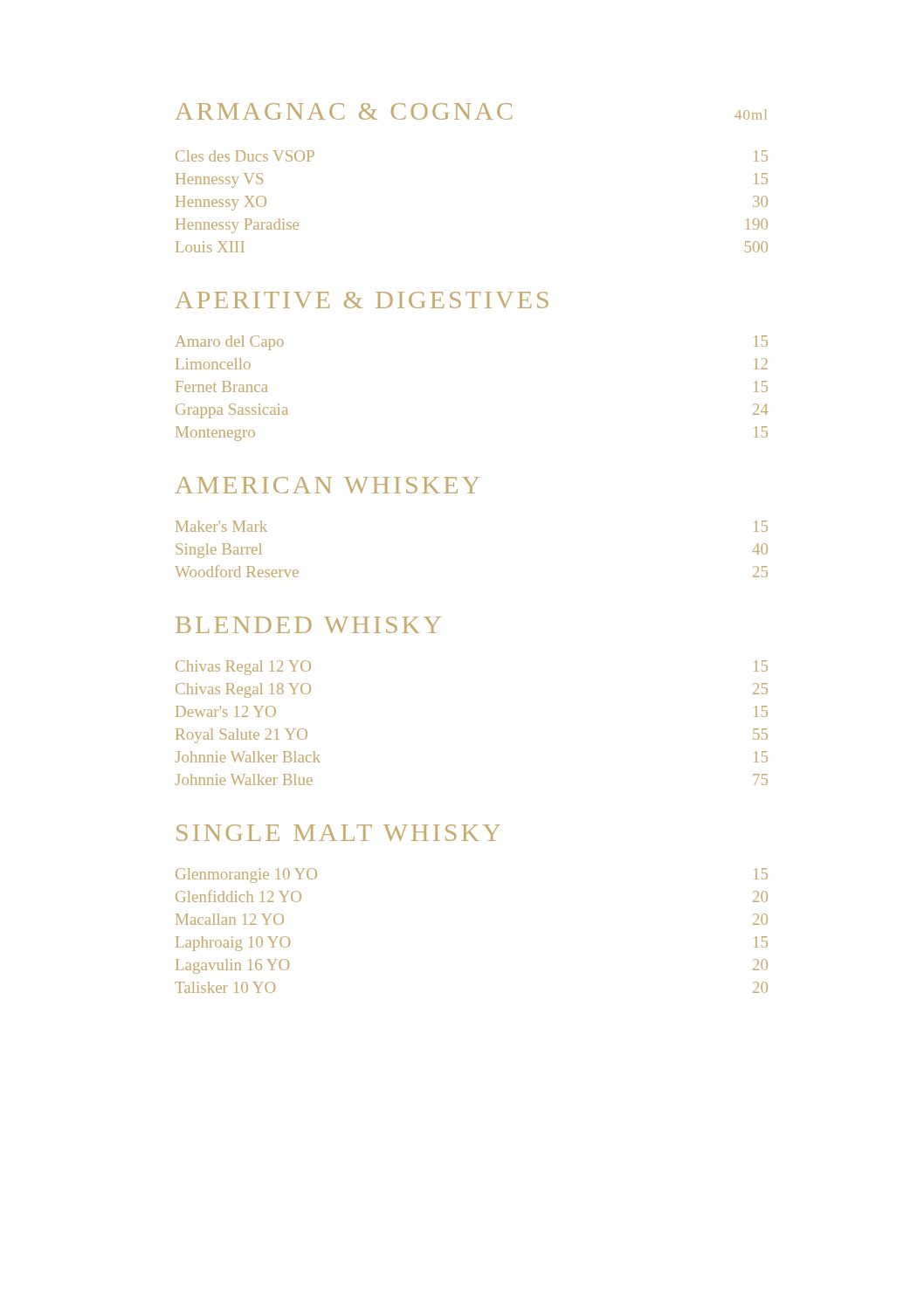Point to the text starting "Louis XIII500"
The width and height of the screenshot is (924, 1310).
[x=211, y=246]
